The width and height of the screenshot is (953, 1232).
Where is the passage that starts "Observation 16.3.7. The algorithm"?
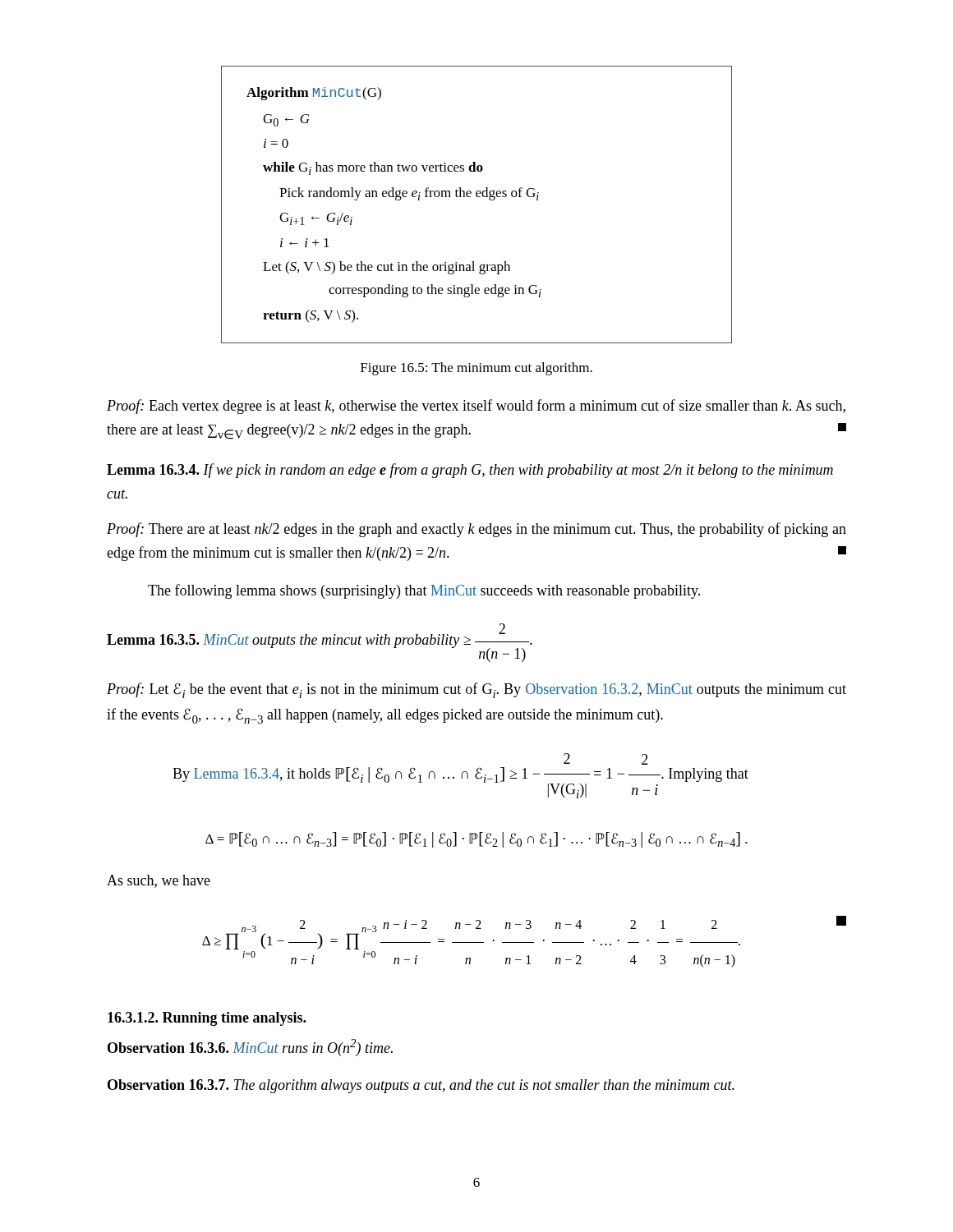click(x=421, y=1085)
